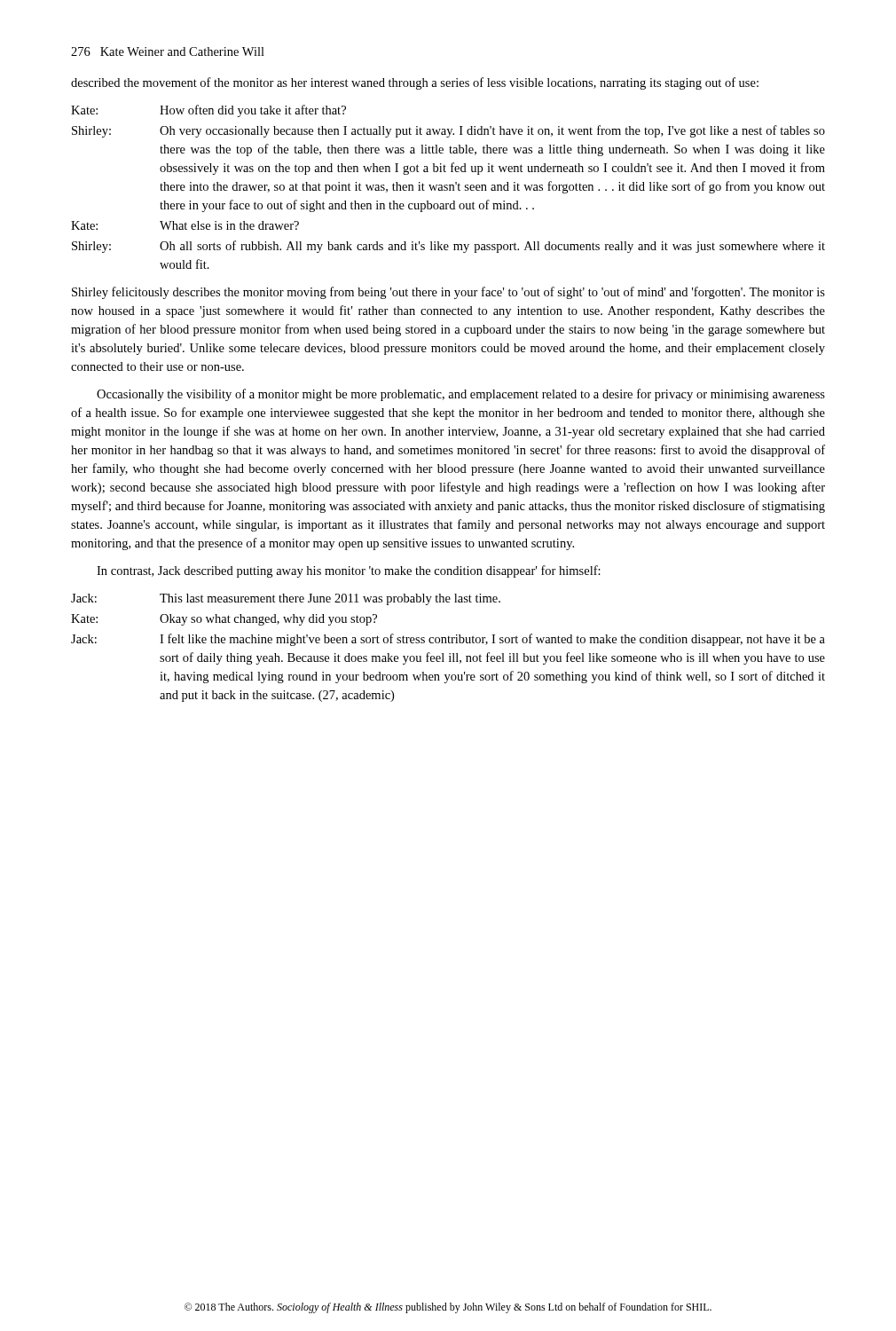Find the passage starting "Kate: What else is in the"
The height and width of the screenshot is (1331, 896).
click(x=185, y=225)
